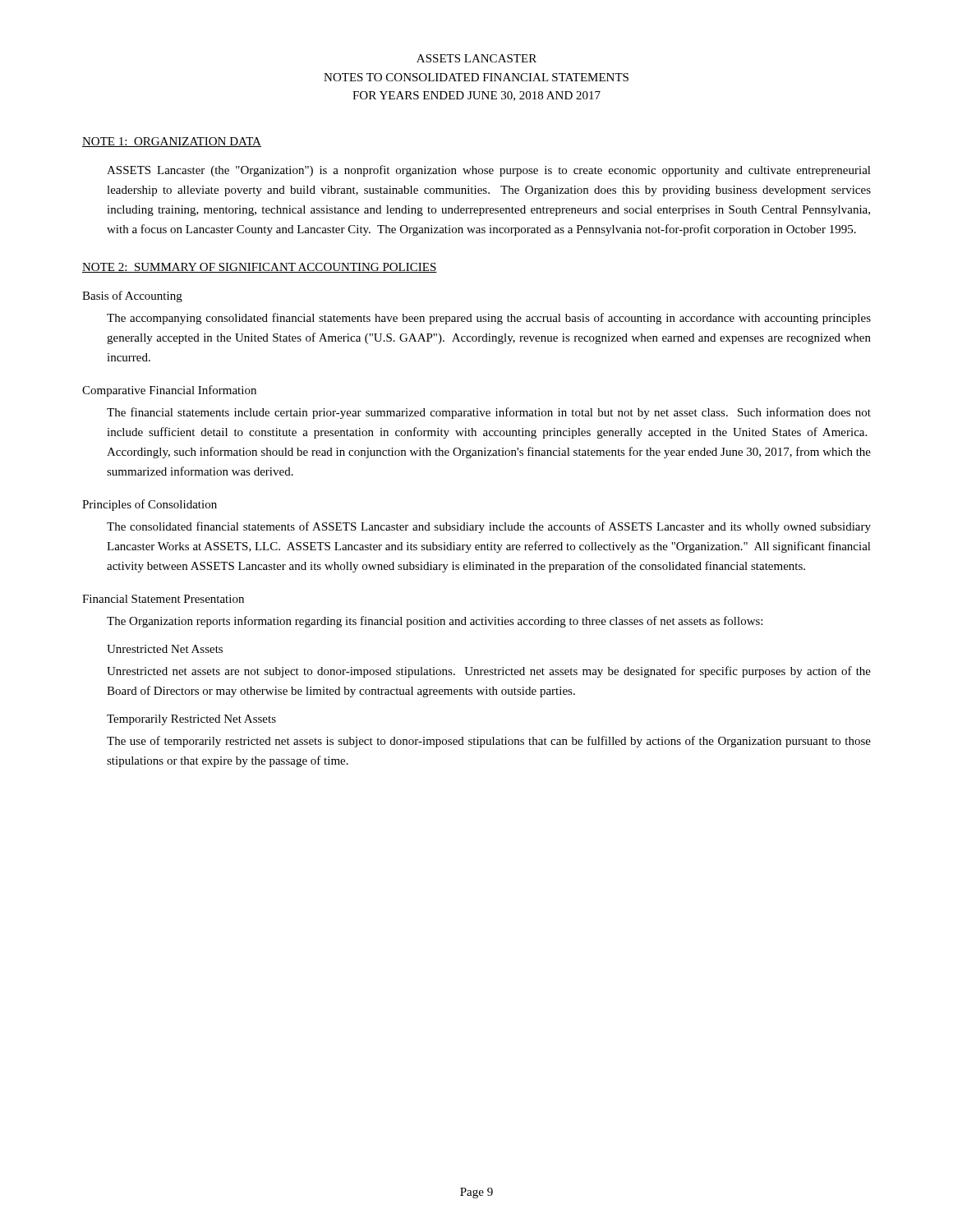Select the passage starting "Comparative Financial Information"
Screen dimensions: 1232x953
pyautogui.click(x=169, y=390)
